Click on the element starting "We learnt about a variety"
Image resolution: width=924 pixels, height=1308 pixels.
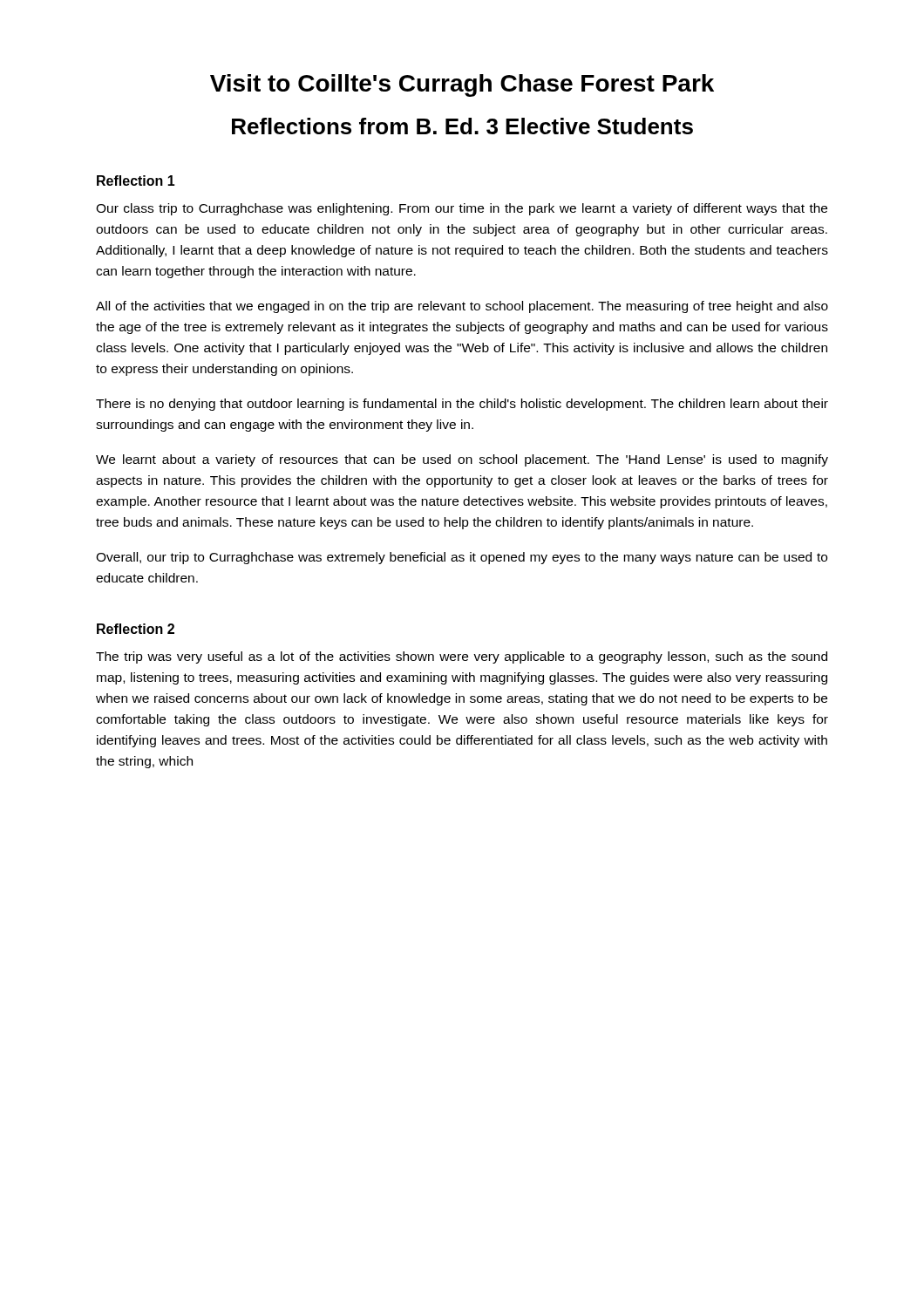click(462, 491)
